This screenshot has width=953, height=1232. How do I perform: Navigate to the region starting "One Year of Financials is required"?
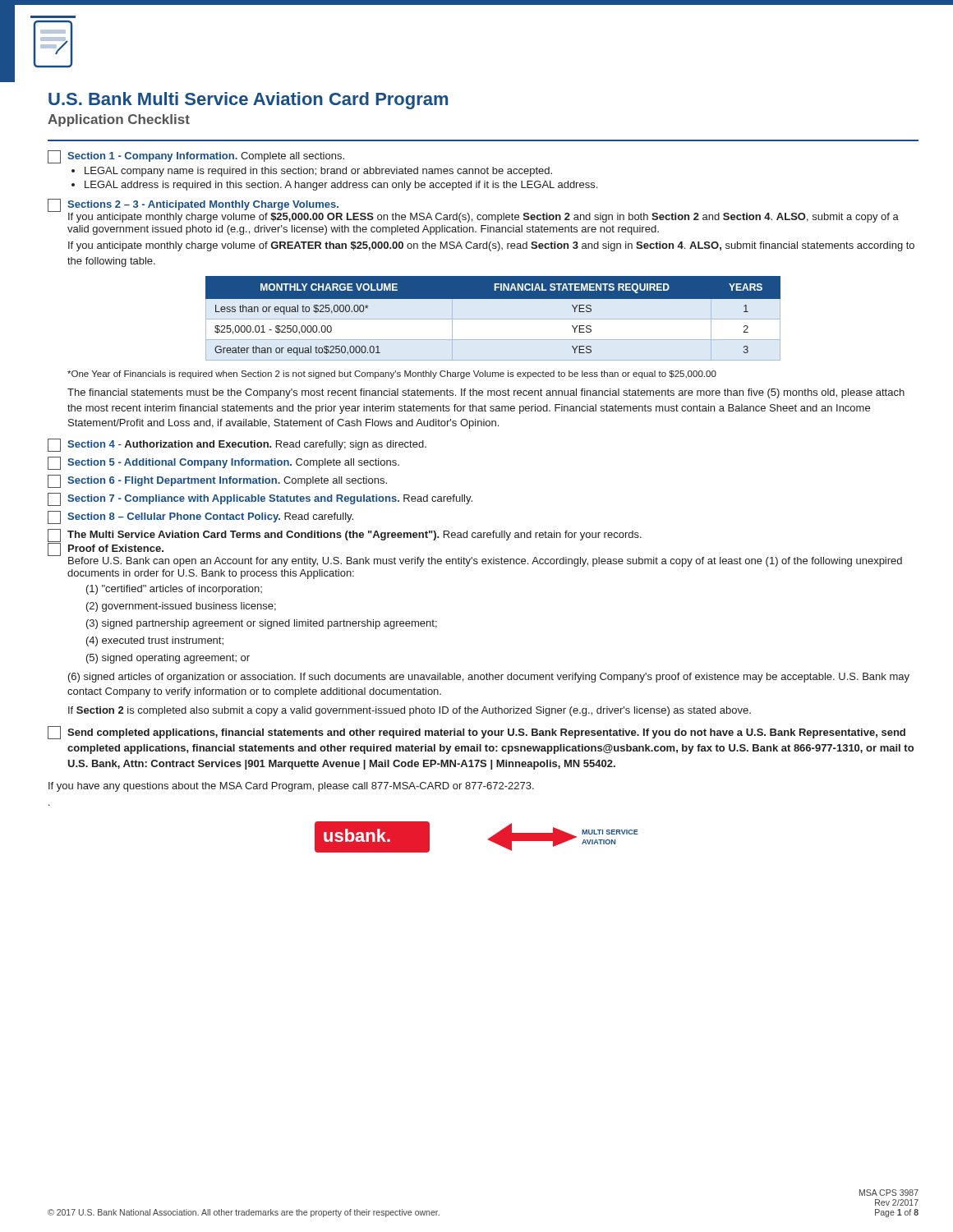(x=493, y=373)
